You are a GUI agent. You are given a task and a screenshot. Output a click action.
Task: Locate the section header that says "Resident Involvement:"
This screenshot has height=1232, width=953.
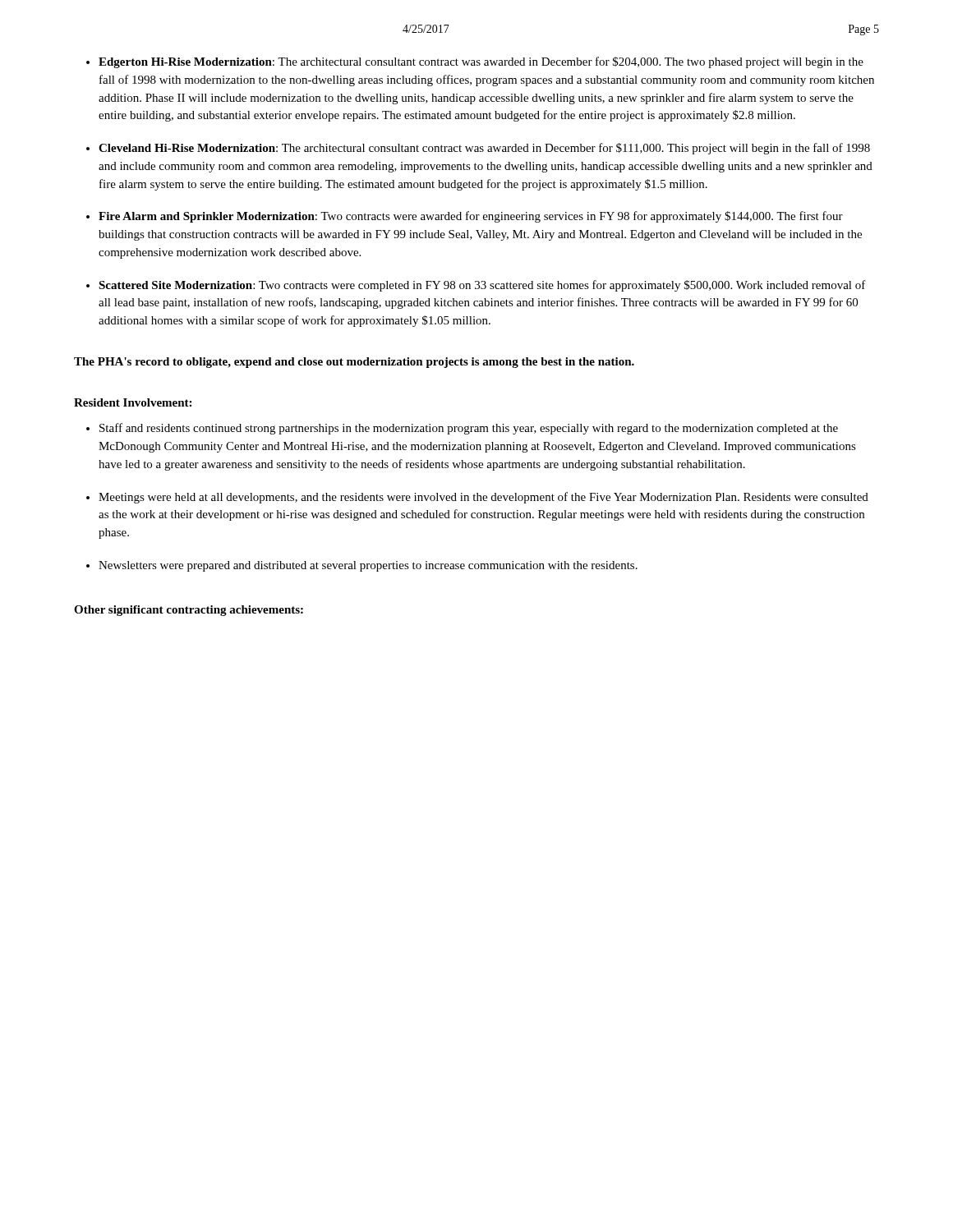tap(133, 402)
